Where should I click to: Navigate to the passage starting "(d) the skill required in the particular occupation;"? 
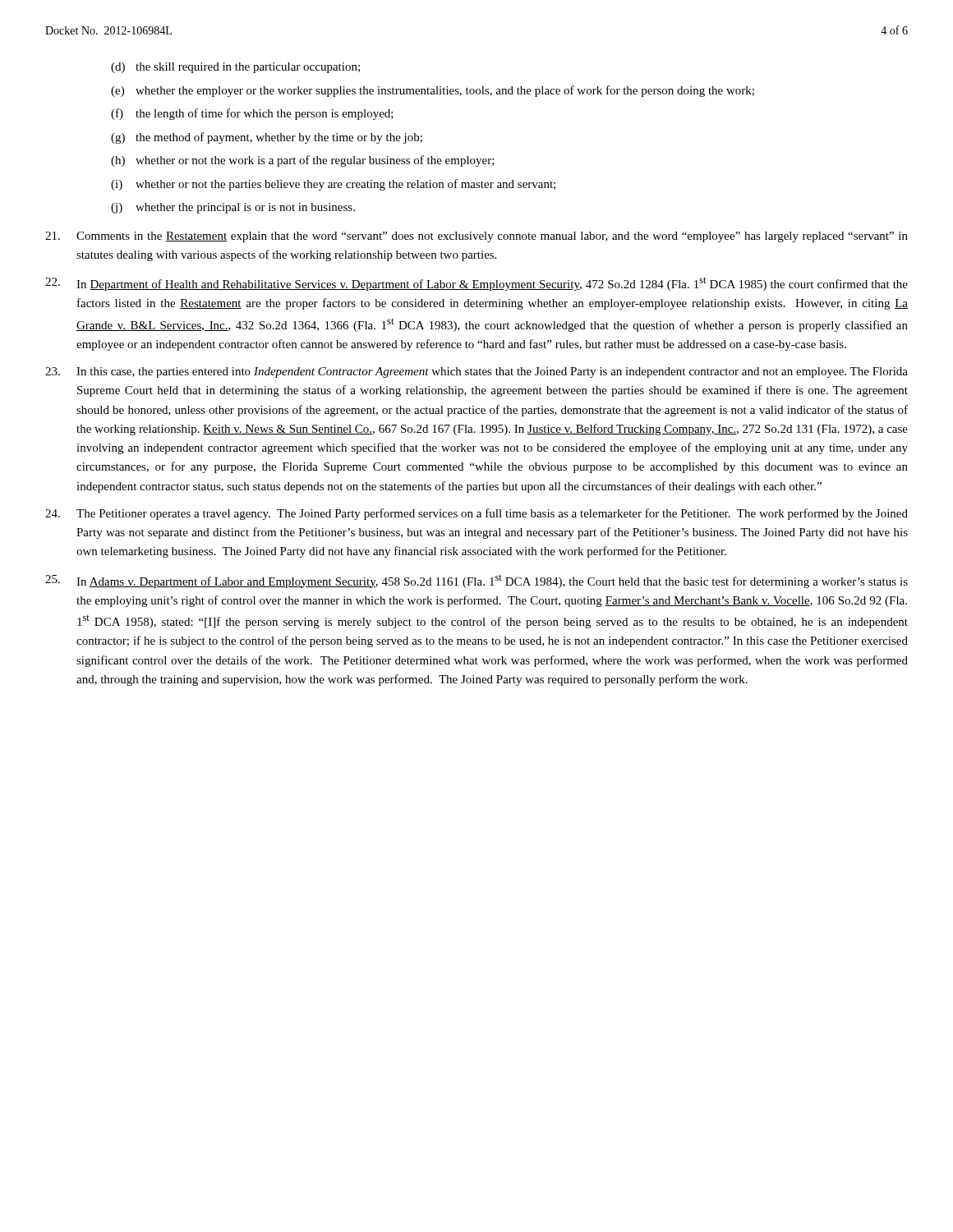pyautogui.click(x=235, y=68)
